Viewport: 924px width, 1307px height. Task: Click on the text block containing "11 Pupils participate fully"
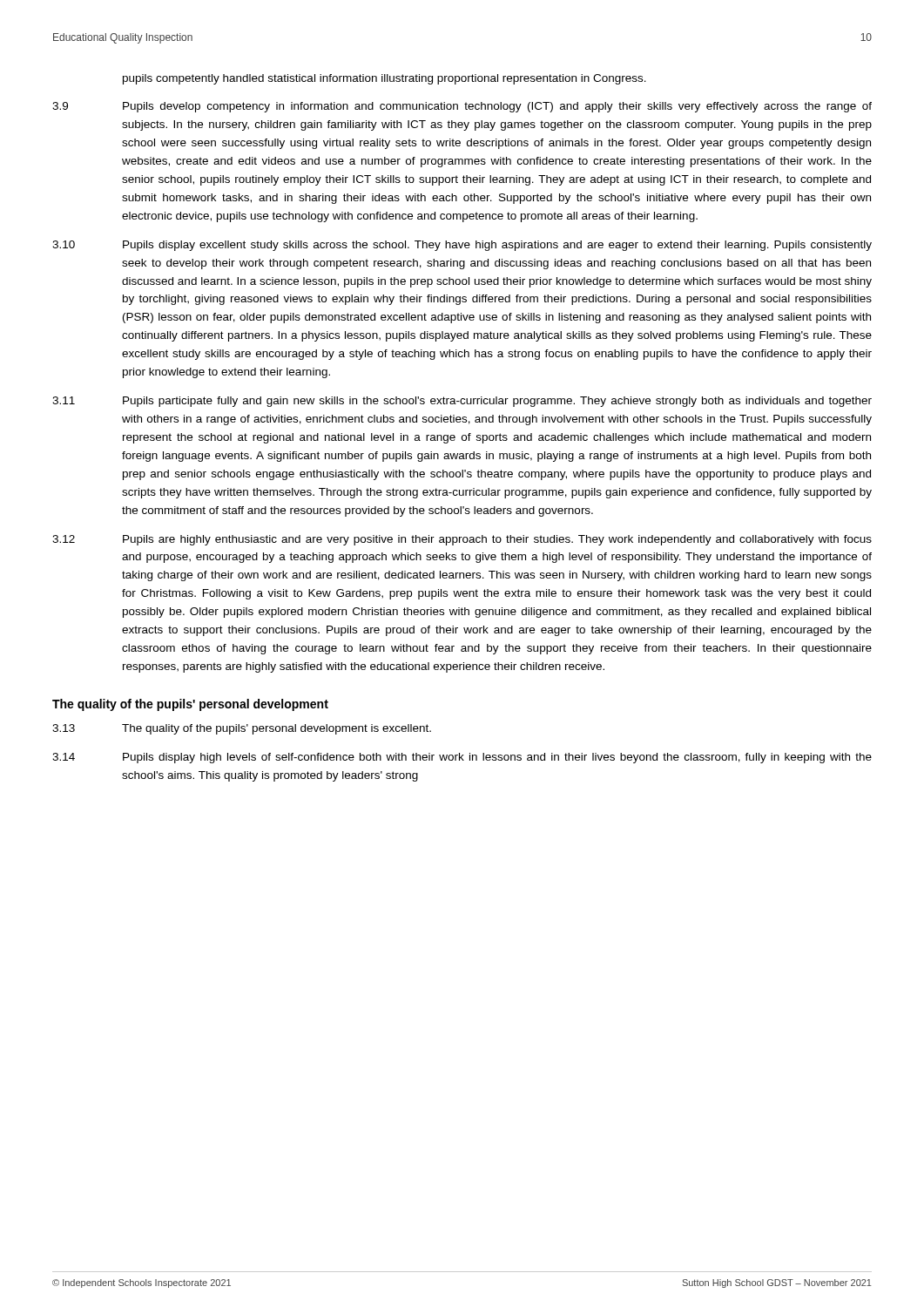(462, 456)
